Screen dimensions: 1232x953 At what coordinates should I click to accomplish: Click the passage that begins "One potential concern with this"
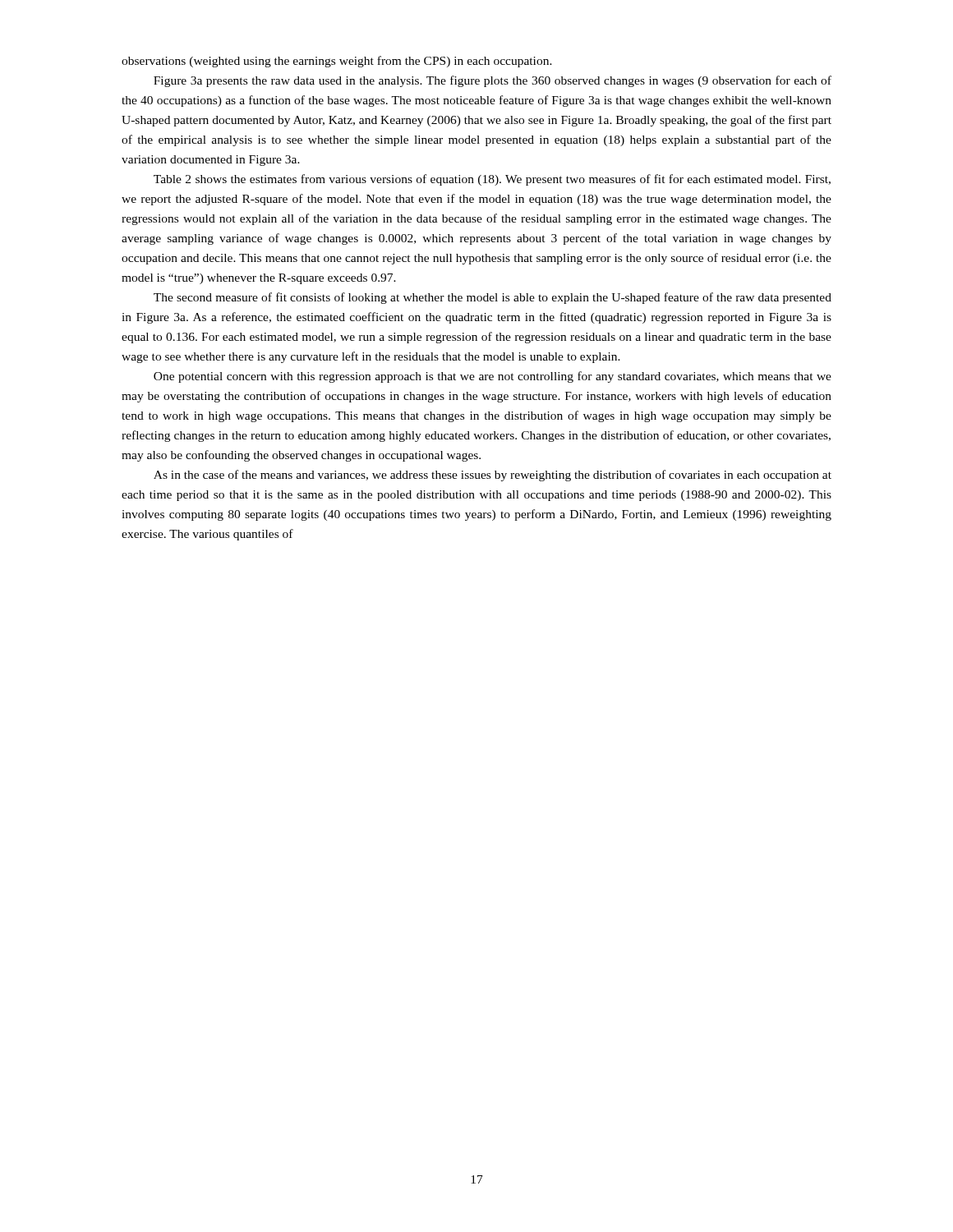pos(476,416)
